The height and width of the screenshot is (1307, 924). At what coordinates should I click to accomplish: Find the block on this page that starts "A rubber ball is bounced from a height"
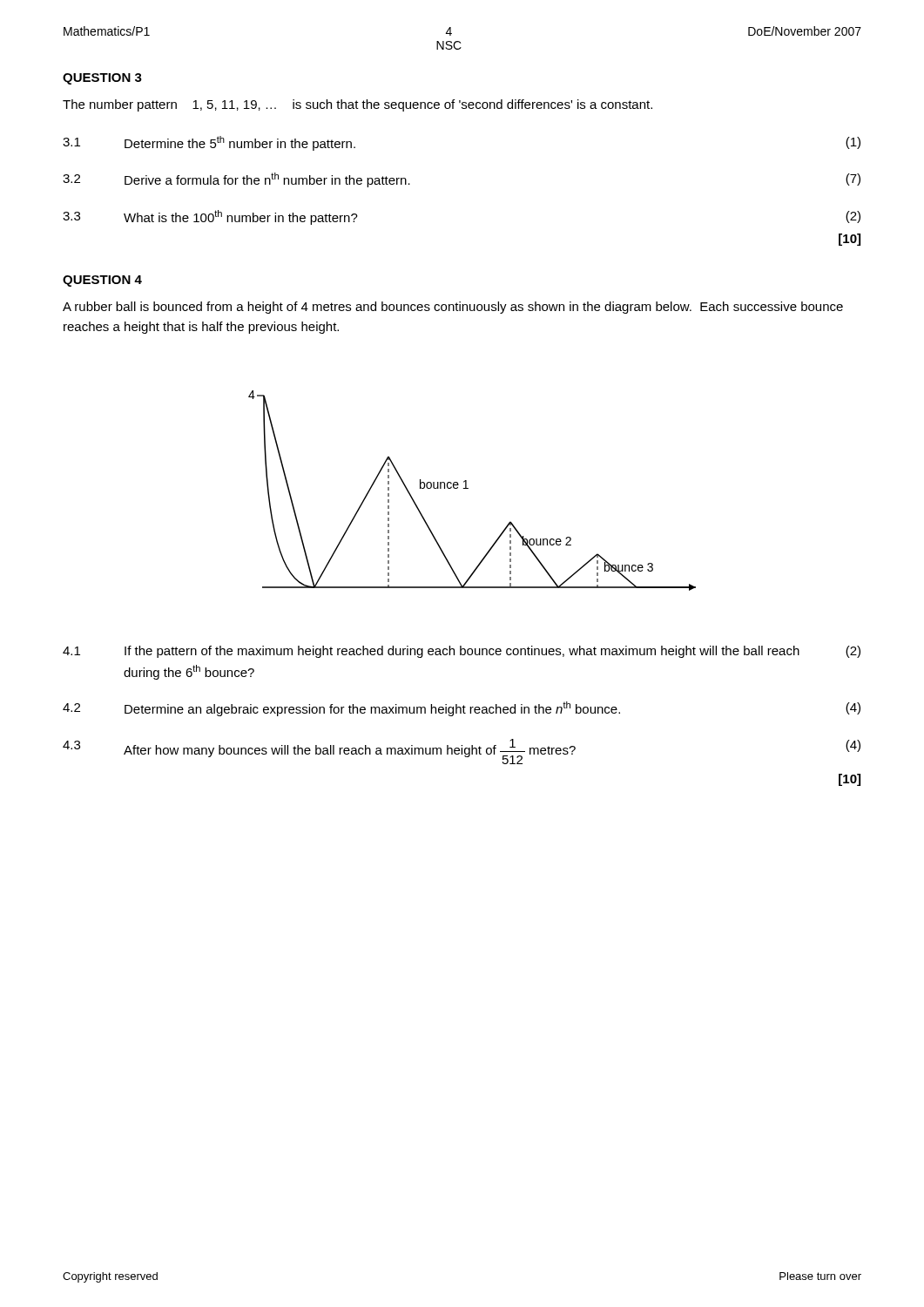(x=453, y=316)
